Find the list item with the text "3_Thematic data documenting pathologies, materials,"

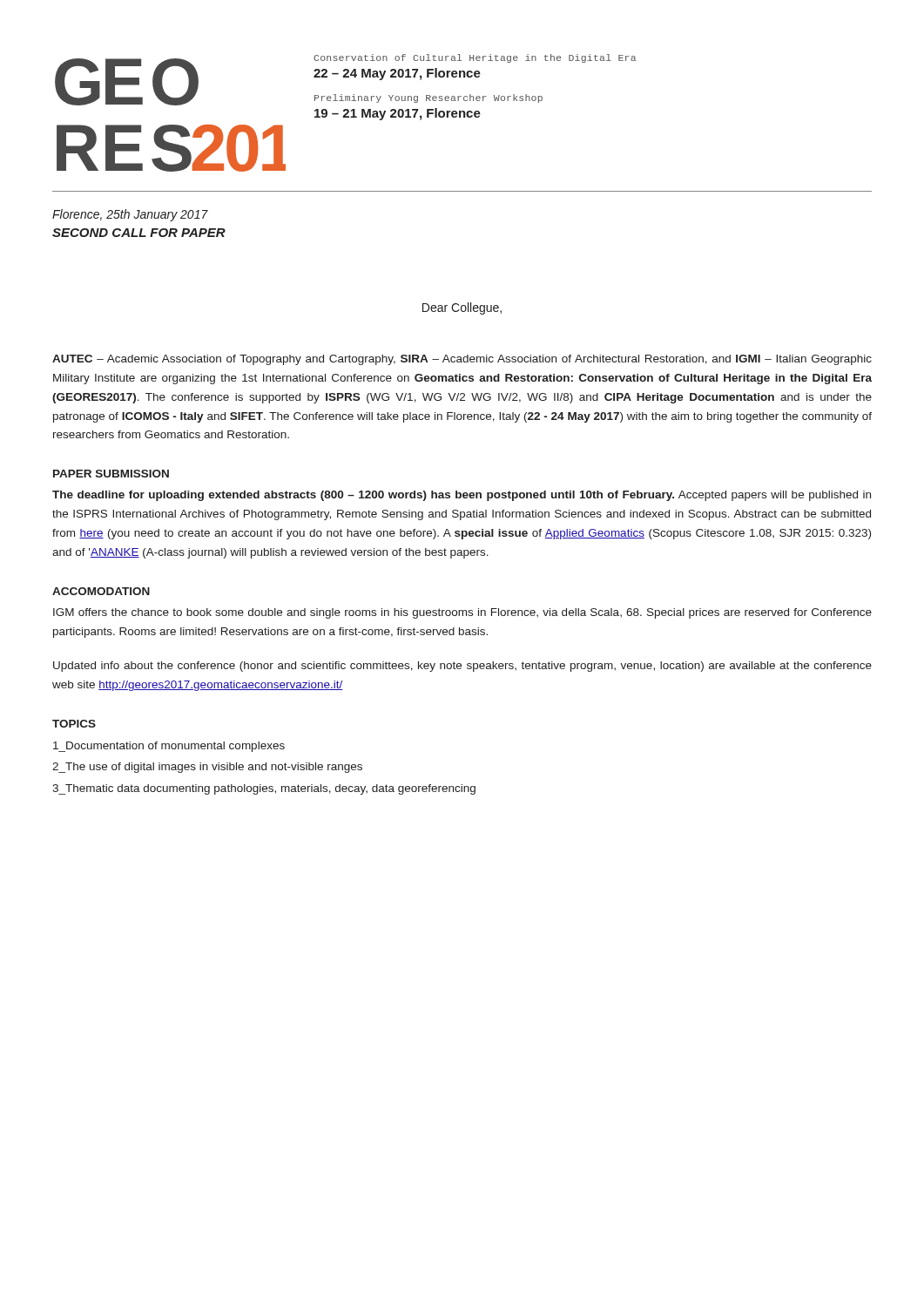[264, 788]
